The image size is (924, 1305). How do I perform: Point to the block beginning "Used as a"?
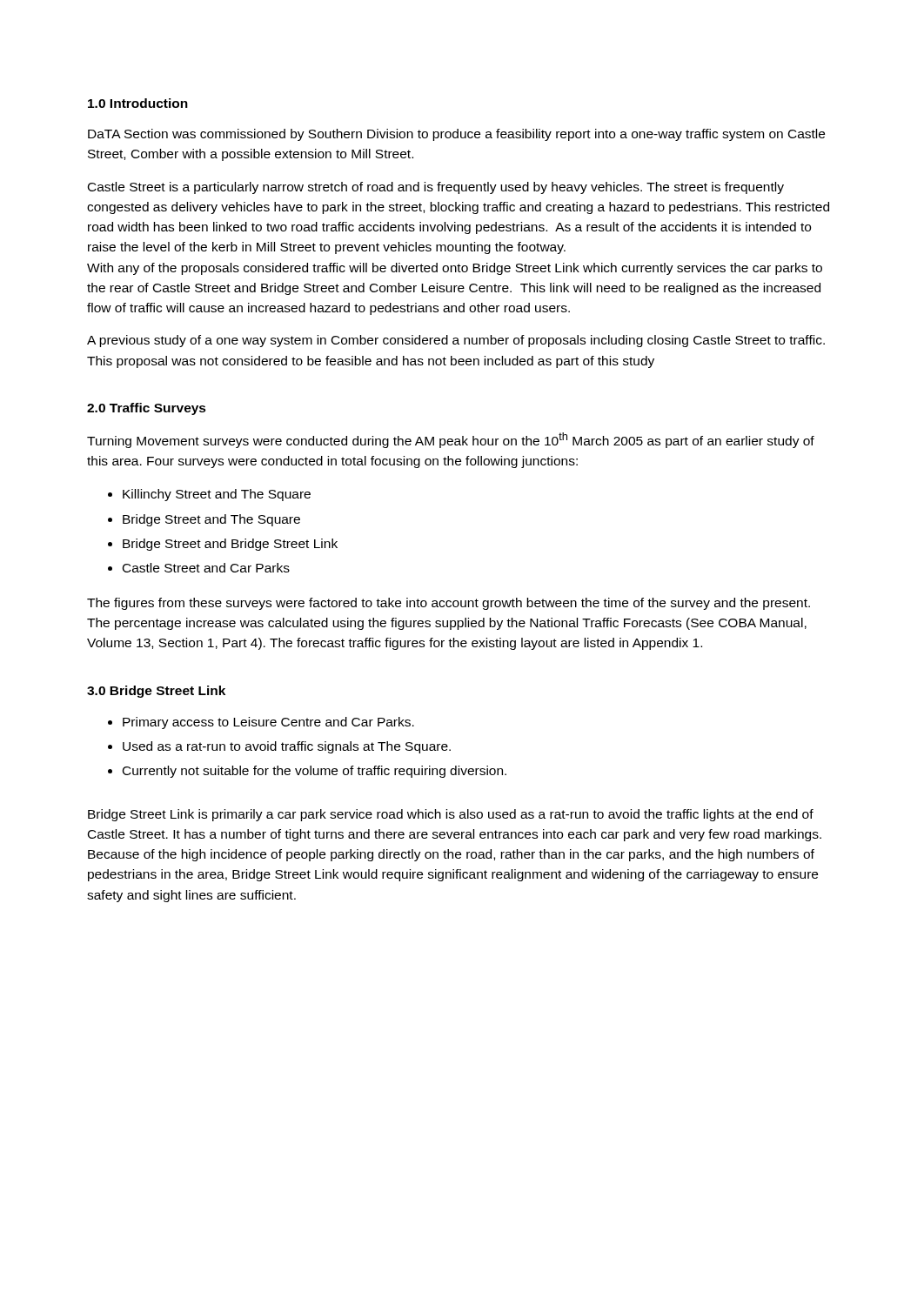pyautogui.click(x=287, y=746)
